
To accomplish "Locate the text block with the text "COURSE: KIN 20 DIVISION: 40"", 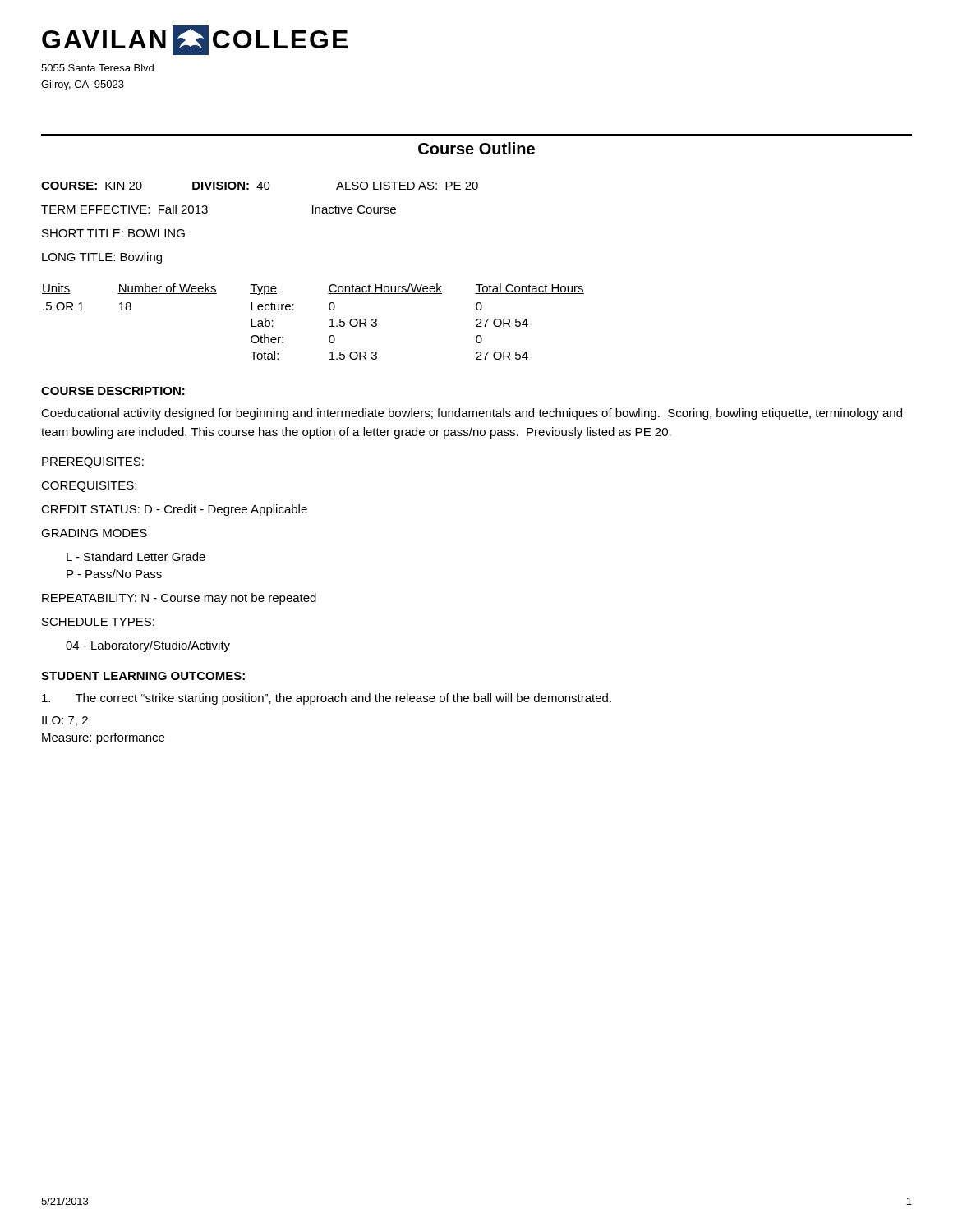I will pos(260,185).
